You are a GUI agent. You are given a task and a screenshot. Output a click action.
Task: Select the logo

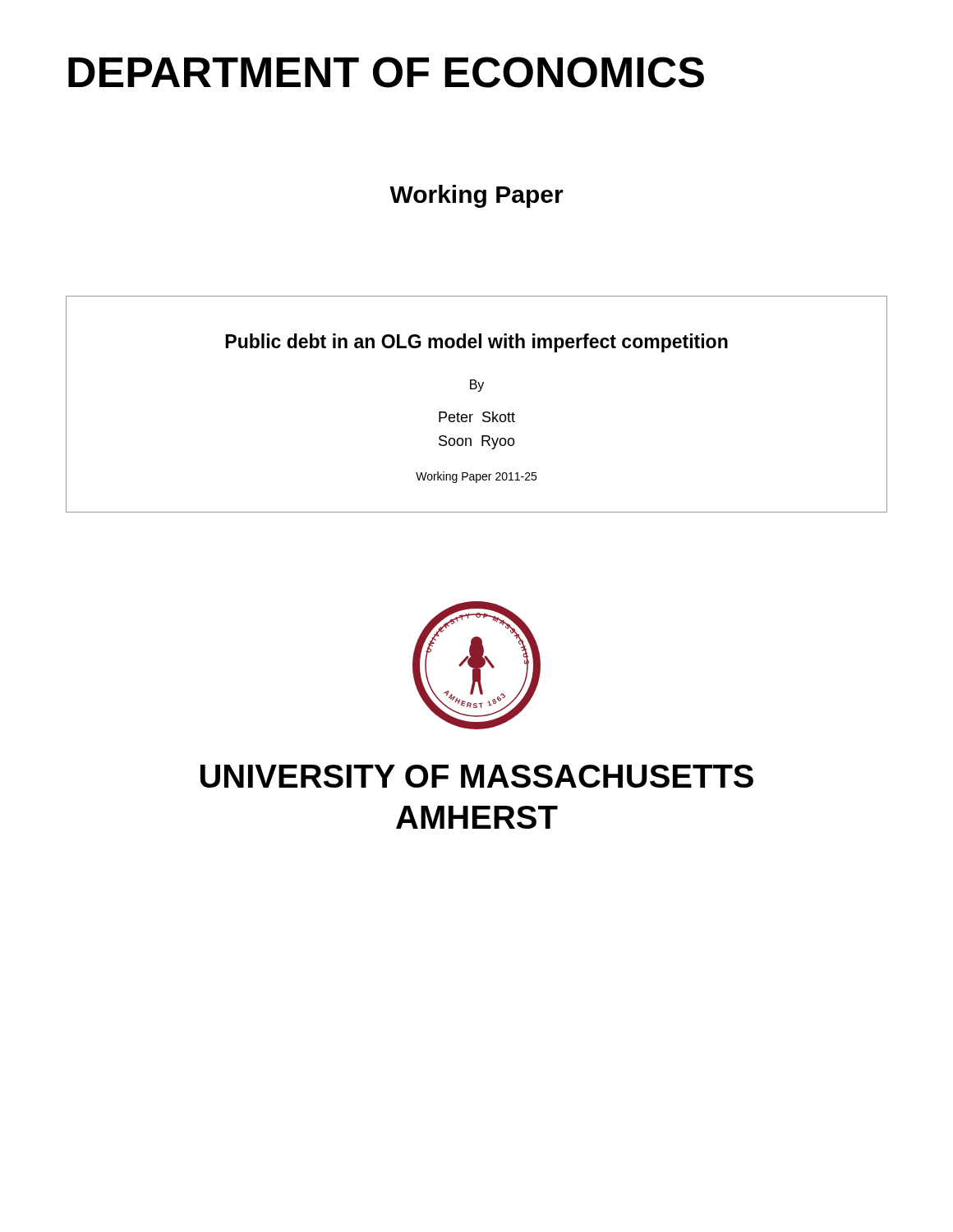(x=476, y=667)
